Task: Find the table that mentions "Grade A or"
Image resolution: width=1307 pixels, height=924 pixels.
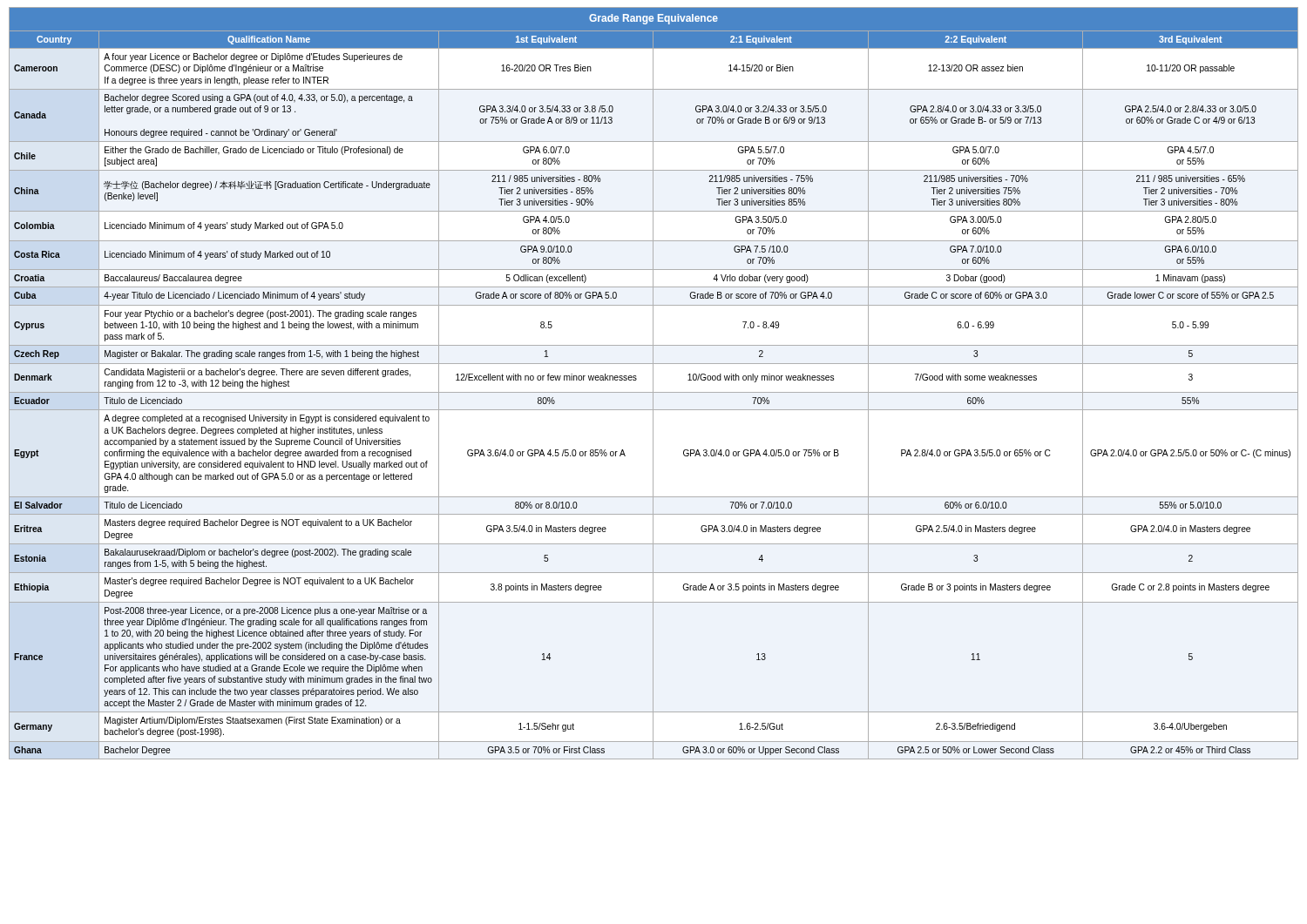Action: 654,383
